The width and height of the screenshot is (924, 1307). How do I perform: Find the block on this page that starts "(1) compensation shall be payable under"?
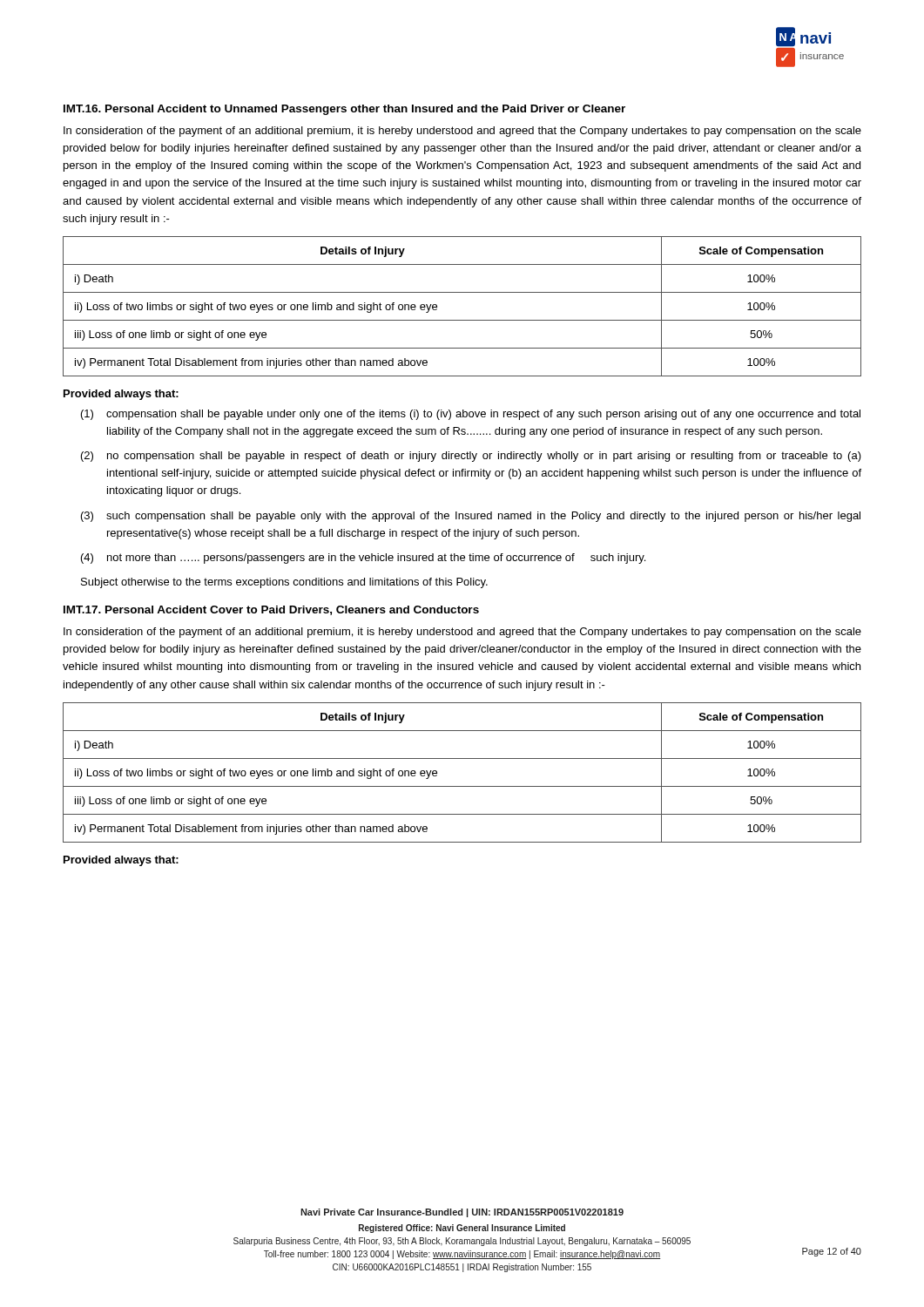pyautogui.click(x=462, y=423)
